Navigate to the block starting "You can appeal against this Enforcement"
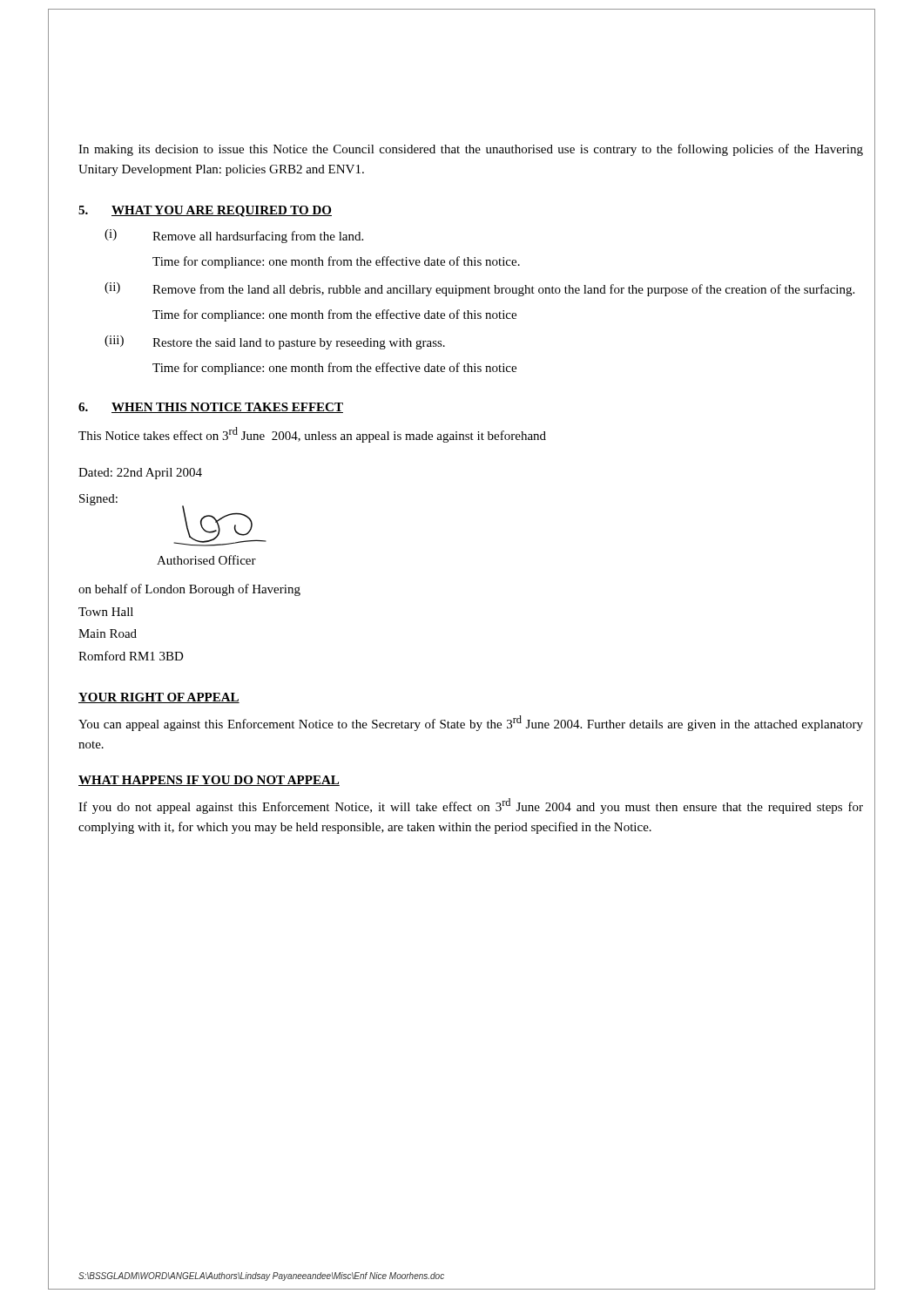Viewport: 924px width, 1307px height. click(x=471, y=732)
